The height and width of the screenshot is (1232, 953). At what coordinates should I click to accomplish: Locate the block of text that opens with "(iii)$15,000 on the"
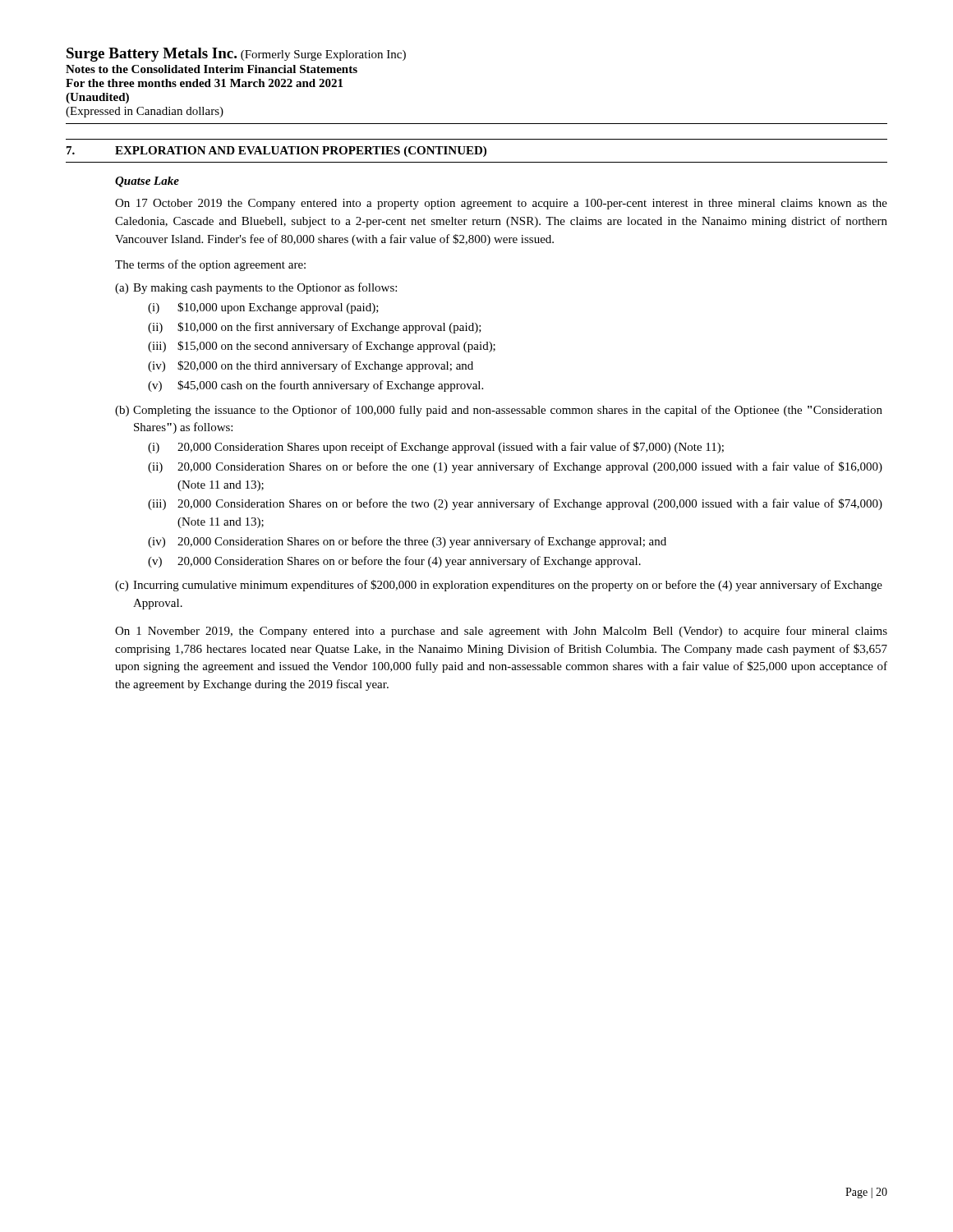tap(322, 347)
